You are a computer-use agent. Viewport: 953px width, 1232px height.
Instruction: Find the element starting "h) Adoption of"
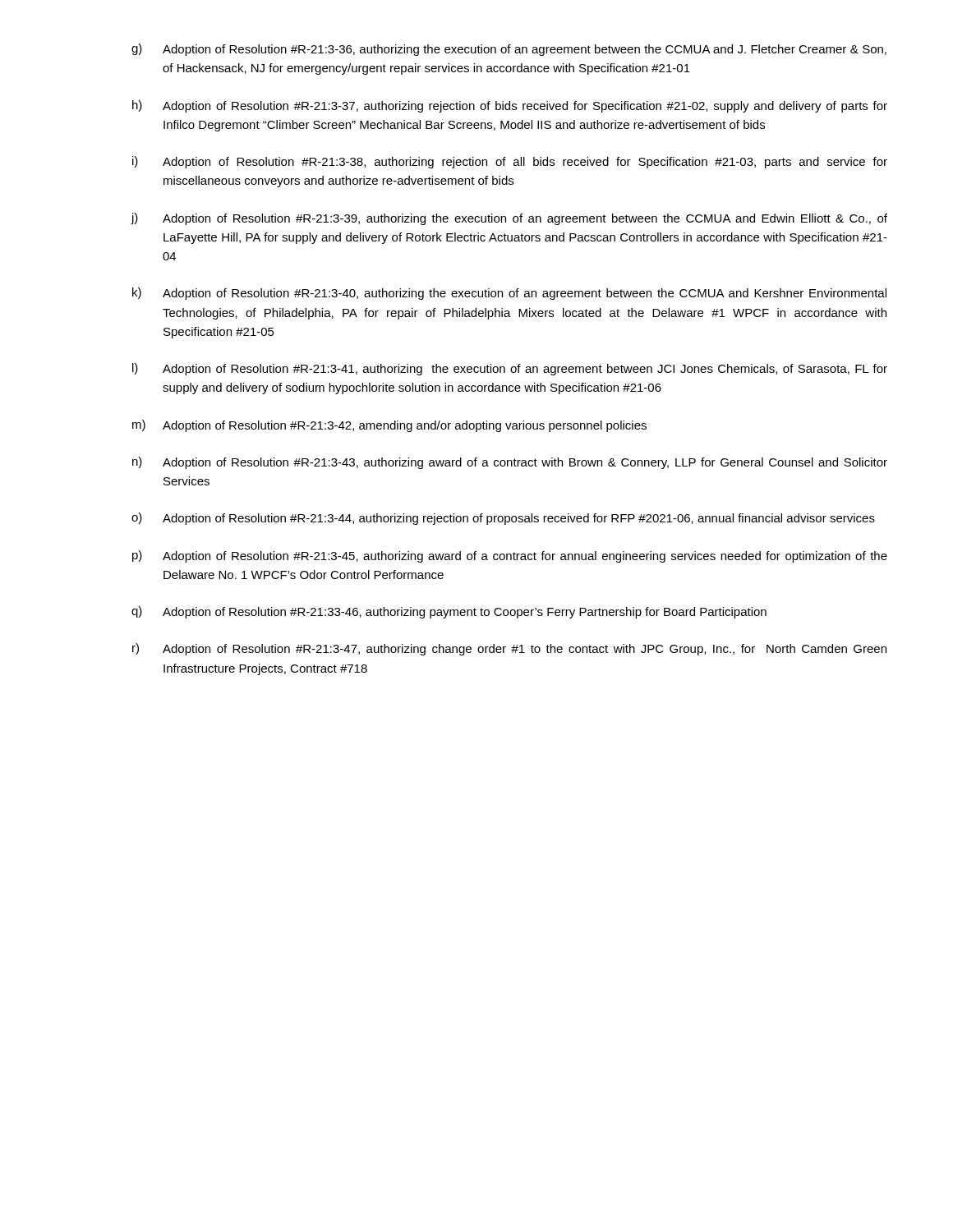[509, 115]
